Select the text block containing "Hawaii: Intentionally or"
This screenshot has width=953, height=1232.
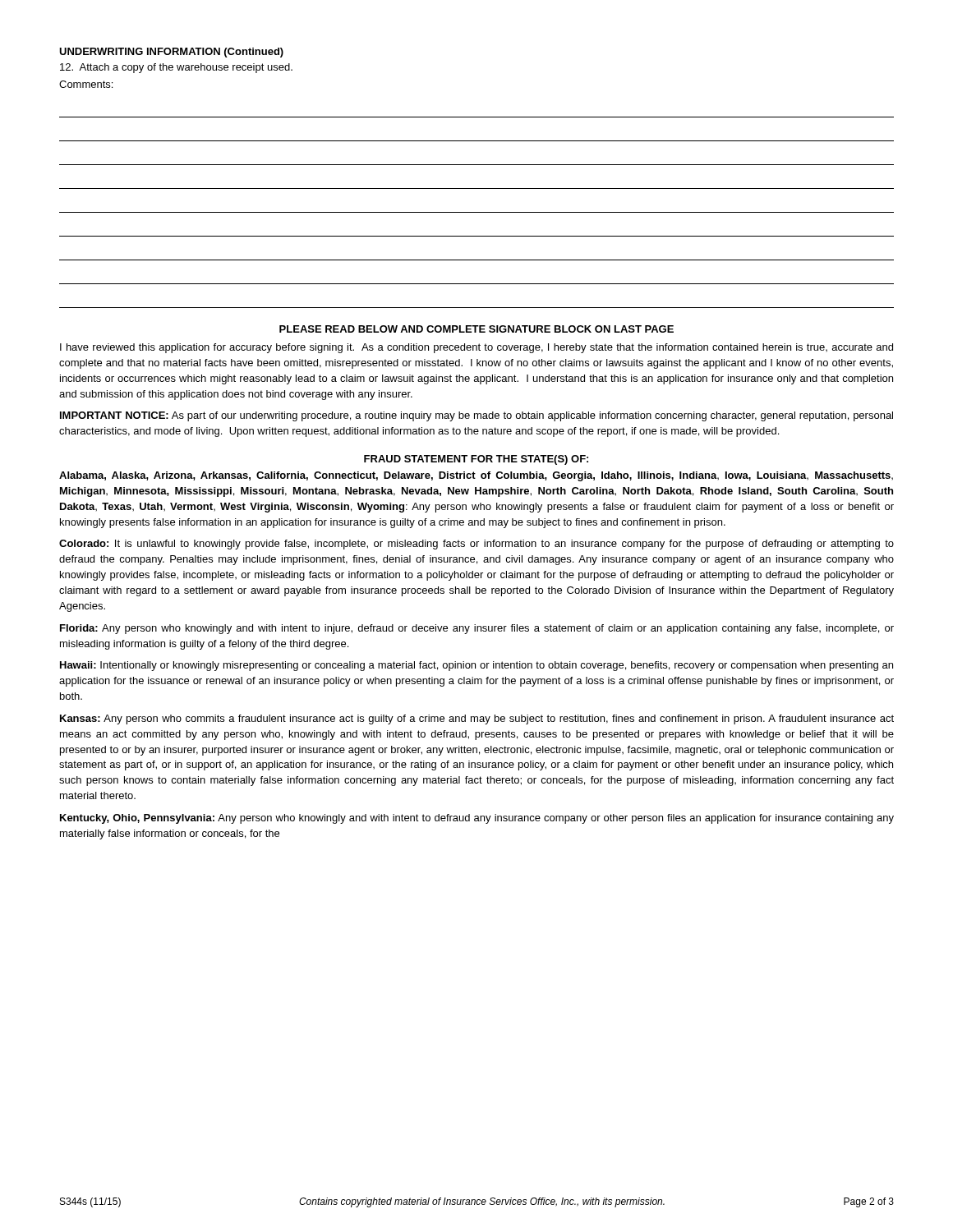[x=476, y=681]
